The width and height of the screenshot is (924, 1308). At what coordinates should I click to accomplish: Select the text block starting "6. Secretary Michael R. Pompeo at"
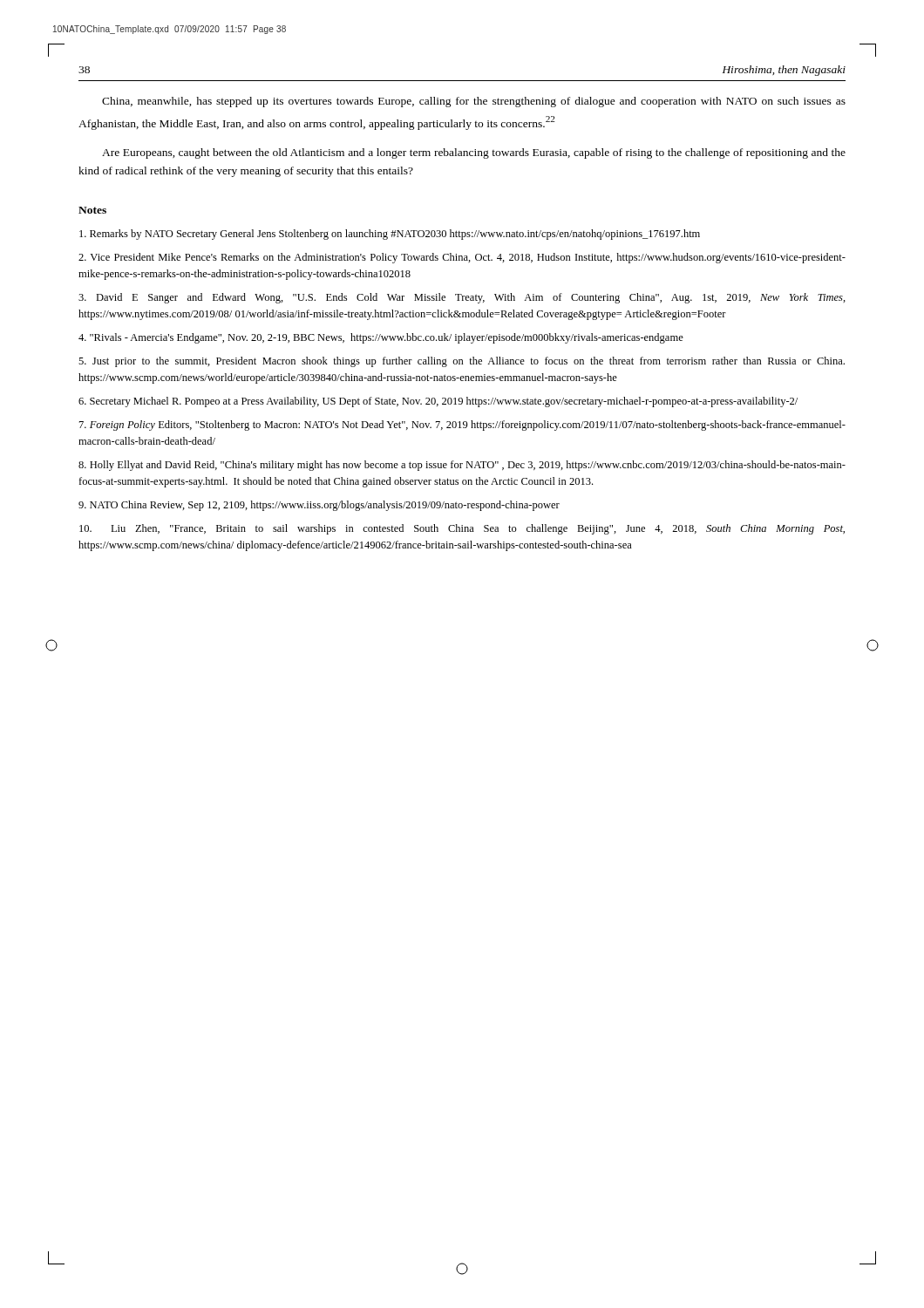(x=438, y=401)
